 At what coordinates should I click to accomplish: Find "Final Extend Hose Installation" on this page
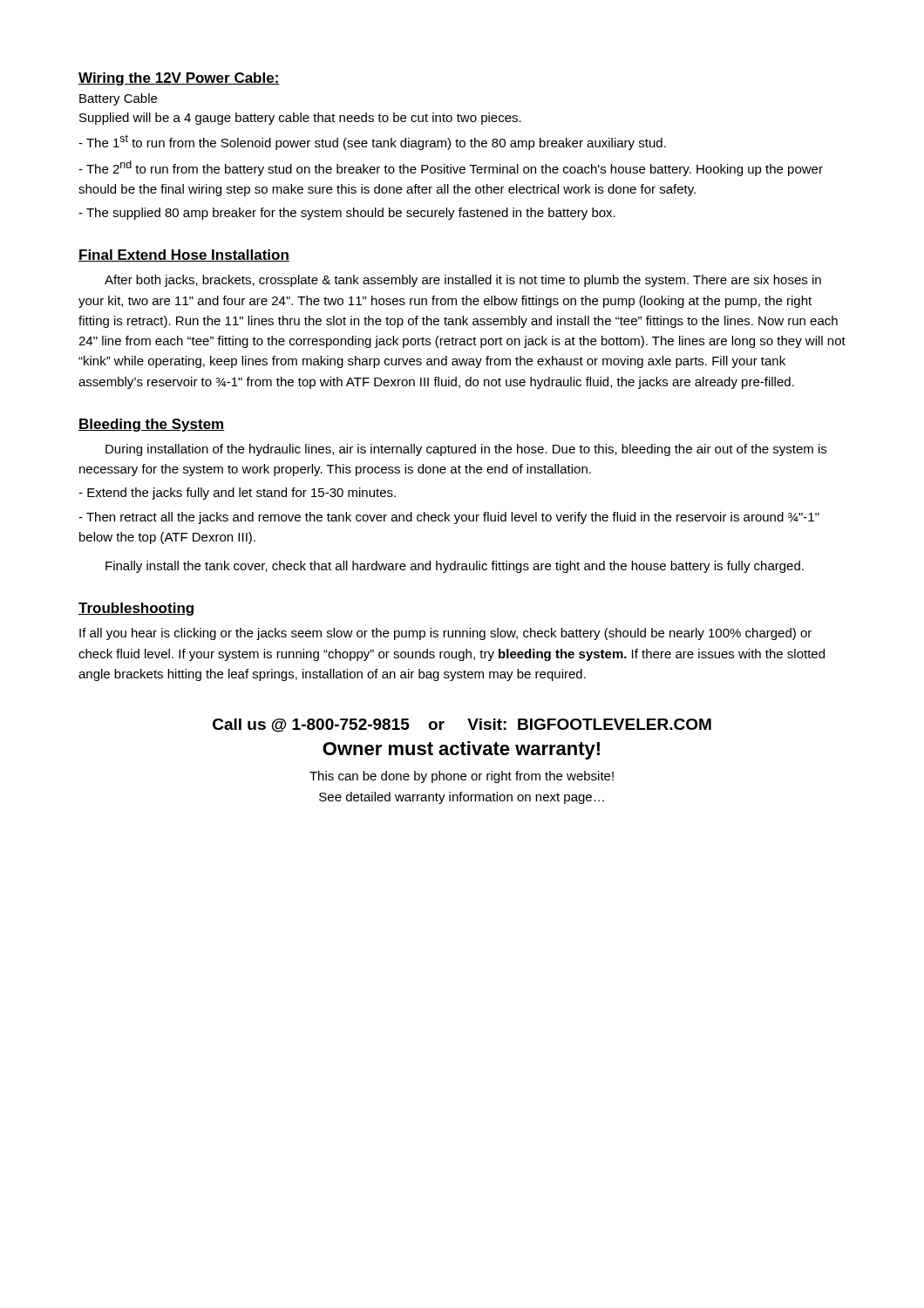coord(184,255)
